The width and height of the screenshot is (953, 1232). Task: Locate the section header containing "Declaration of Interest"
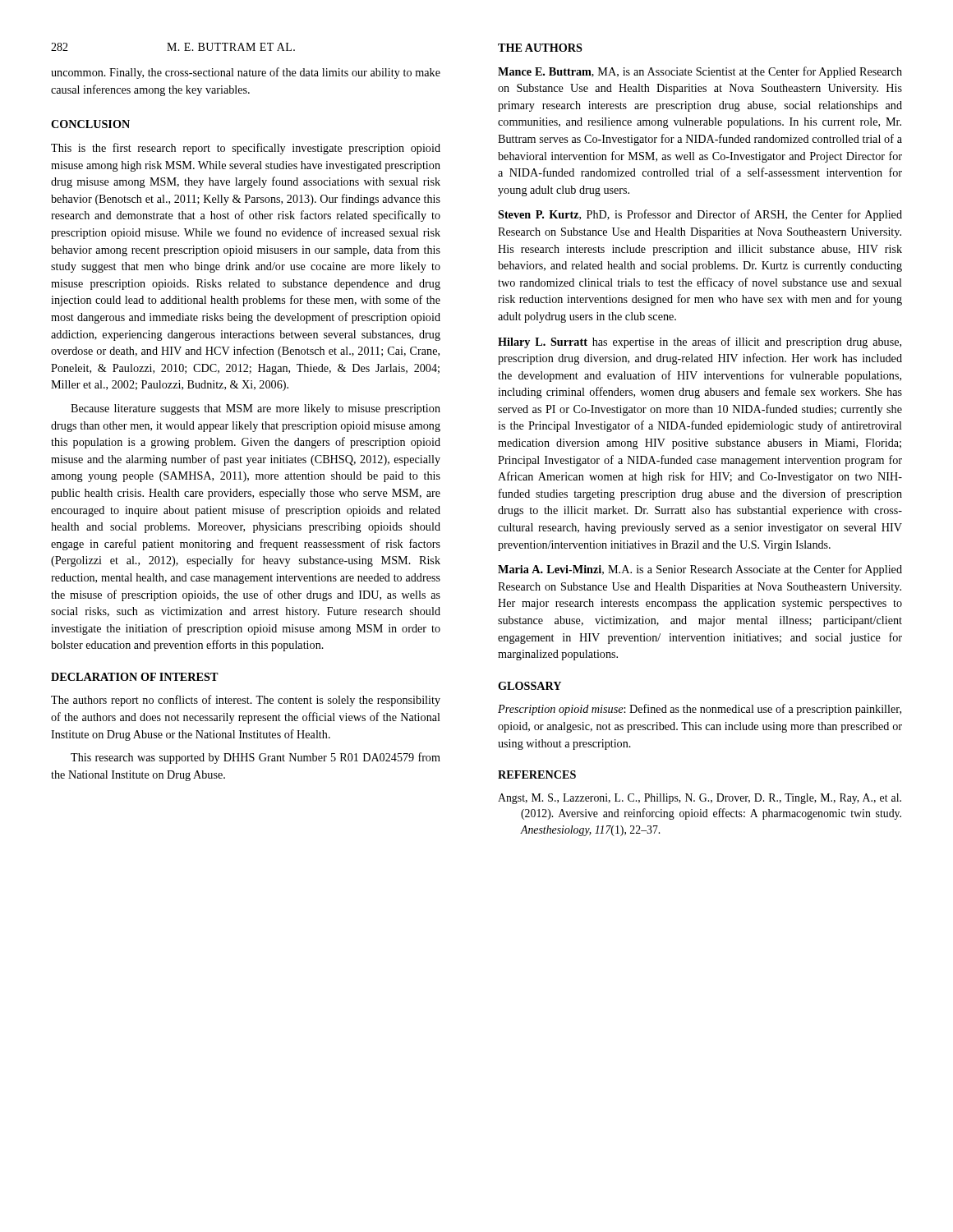tap(134, 677)
